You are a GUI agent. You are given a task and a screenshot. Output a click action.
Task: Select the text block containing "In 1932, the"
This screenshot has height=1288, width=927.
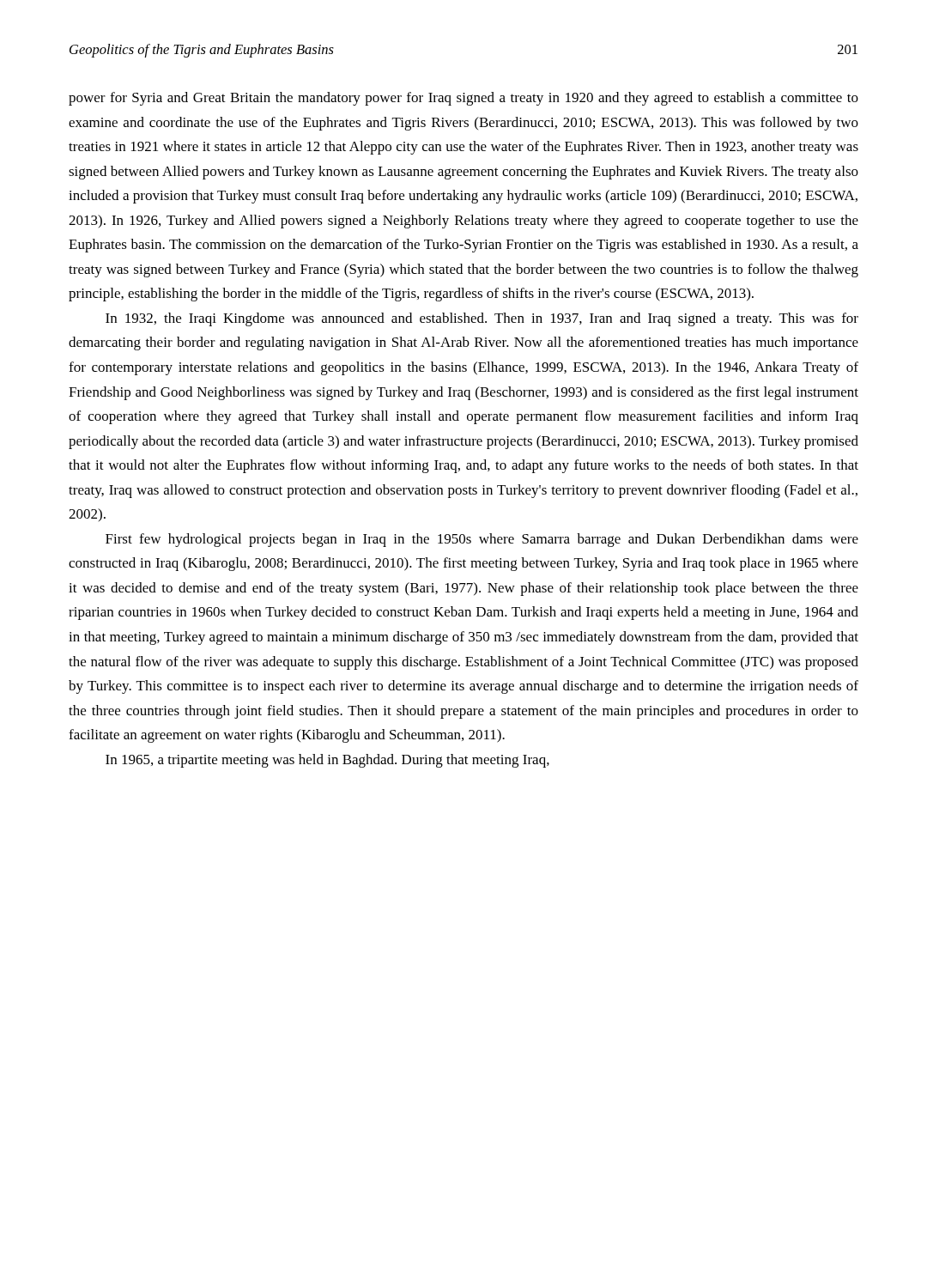point(464,417)
